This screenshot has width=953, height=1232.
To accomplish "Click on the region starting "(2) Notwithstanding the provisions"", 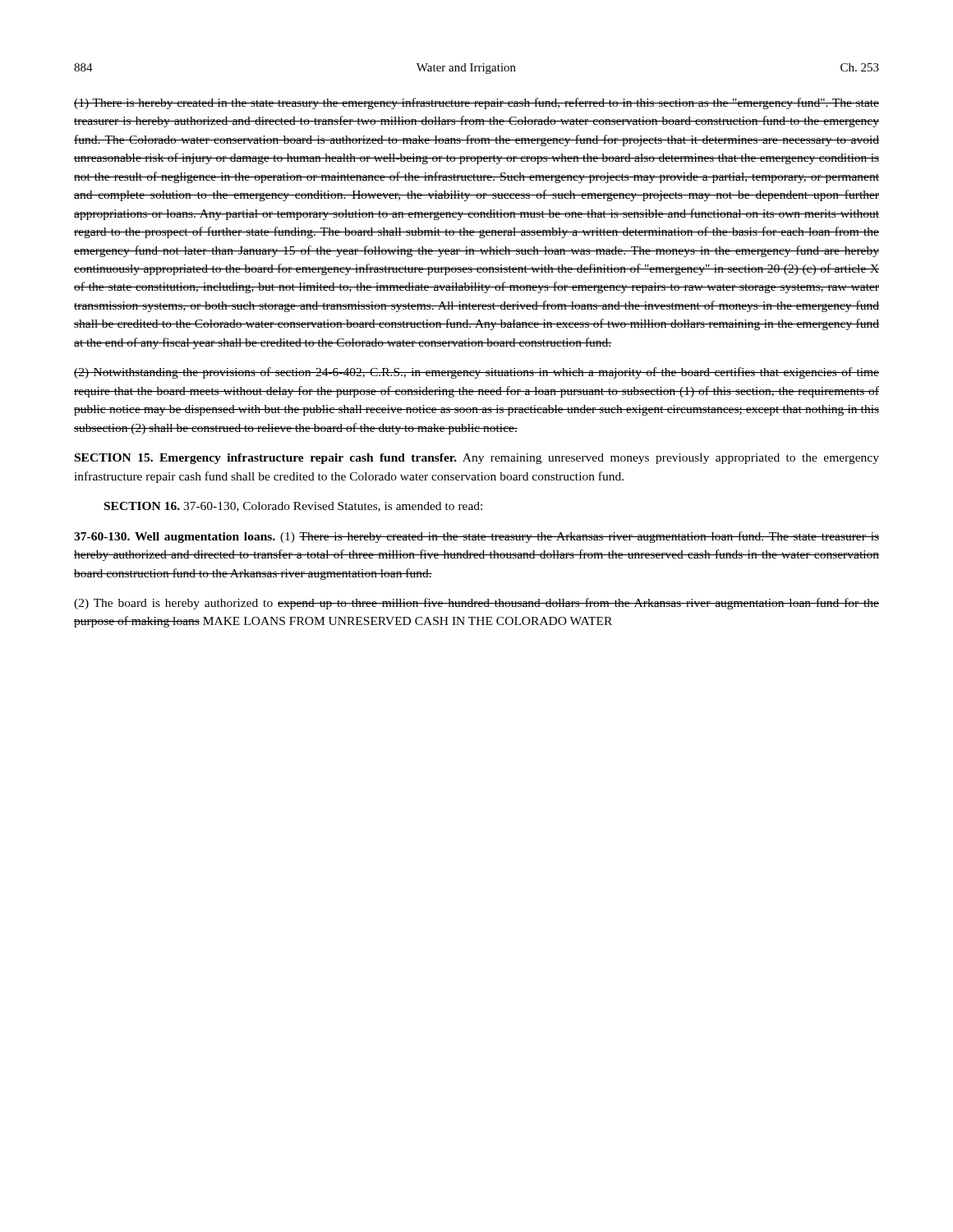I will click(476, 400).
